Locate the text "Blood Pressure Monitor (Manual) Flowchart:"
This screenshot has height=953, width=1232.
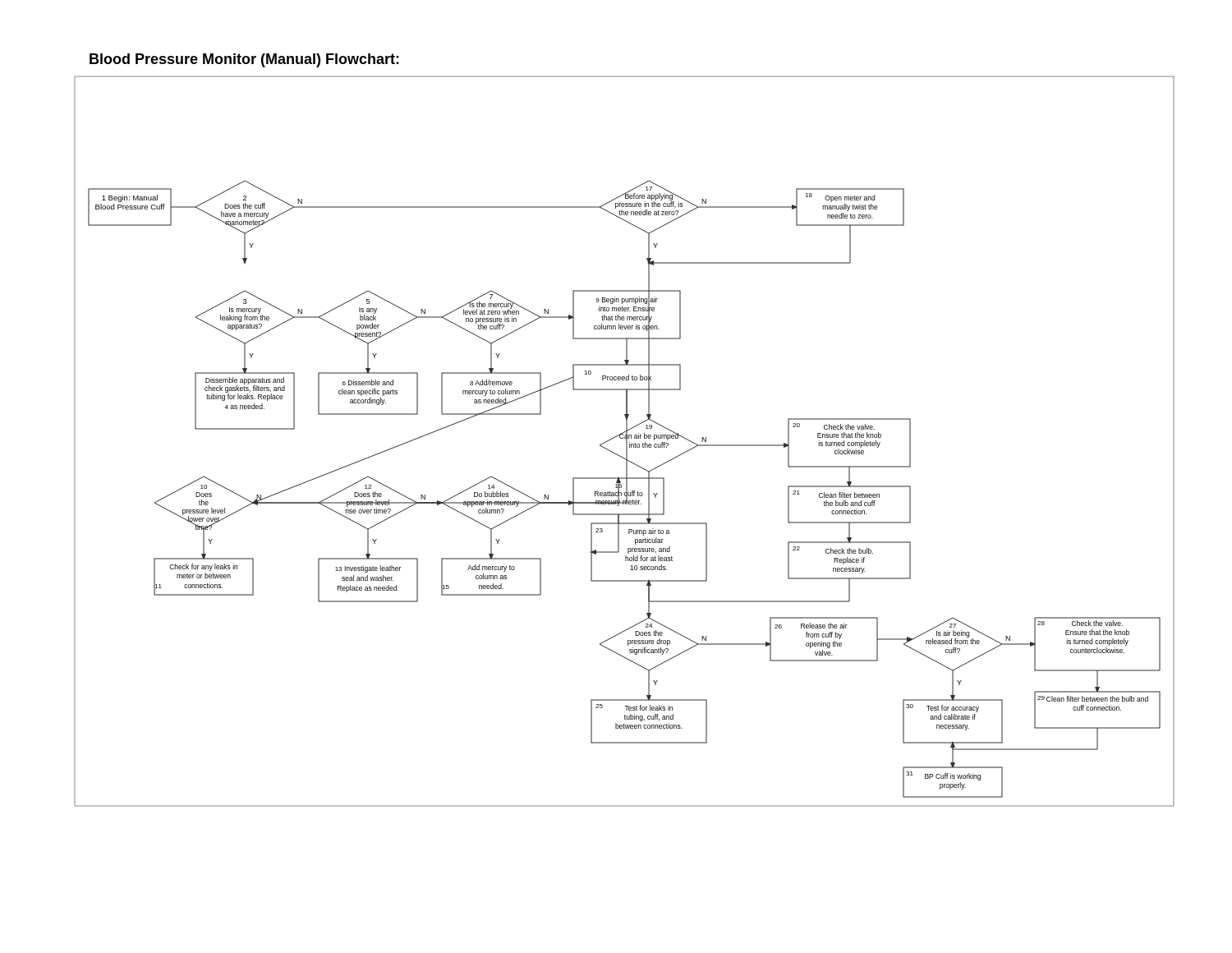(244, 59)
